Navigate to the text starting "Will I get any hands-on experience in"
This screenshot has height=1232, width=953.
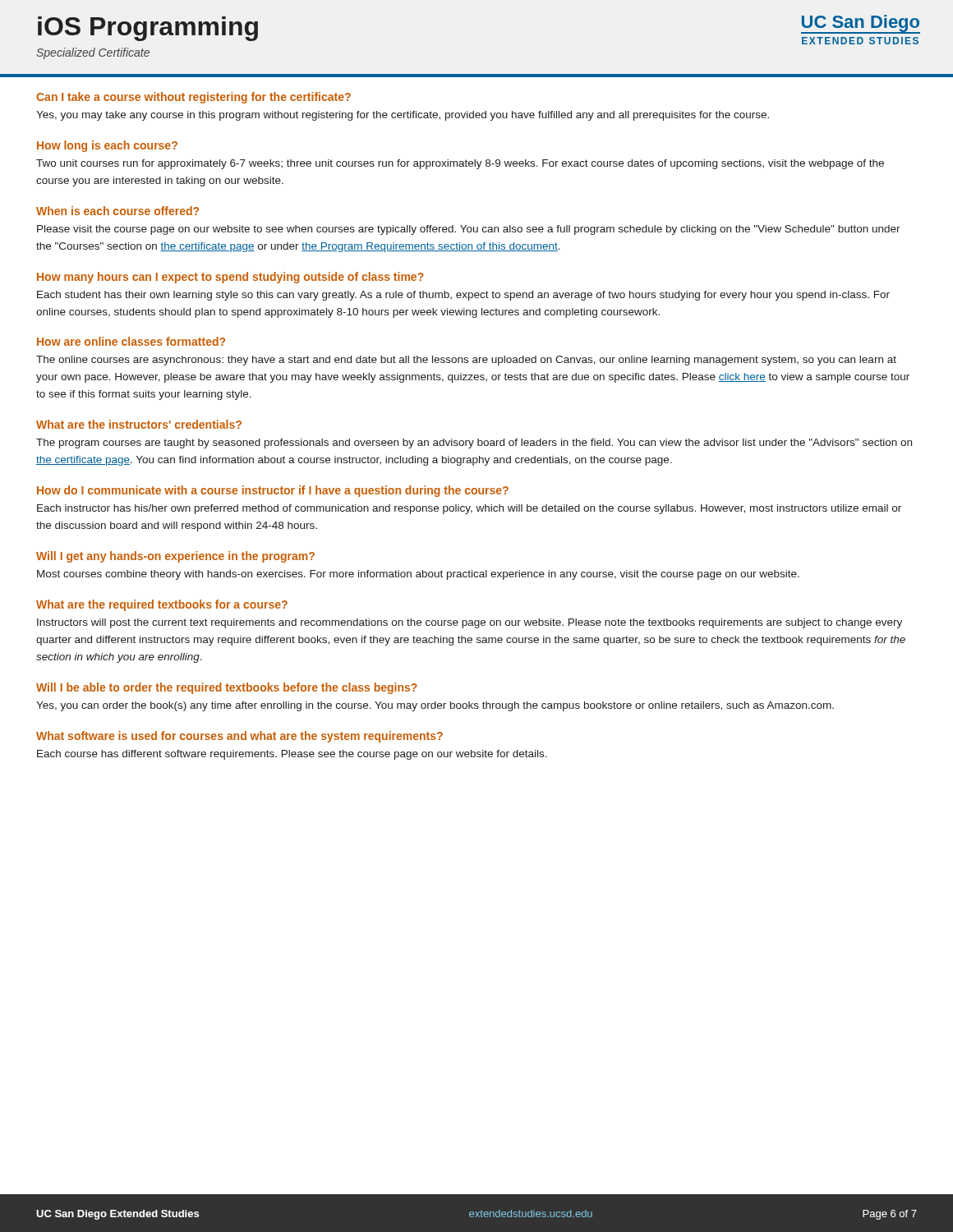pos(176,556)
